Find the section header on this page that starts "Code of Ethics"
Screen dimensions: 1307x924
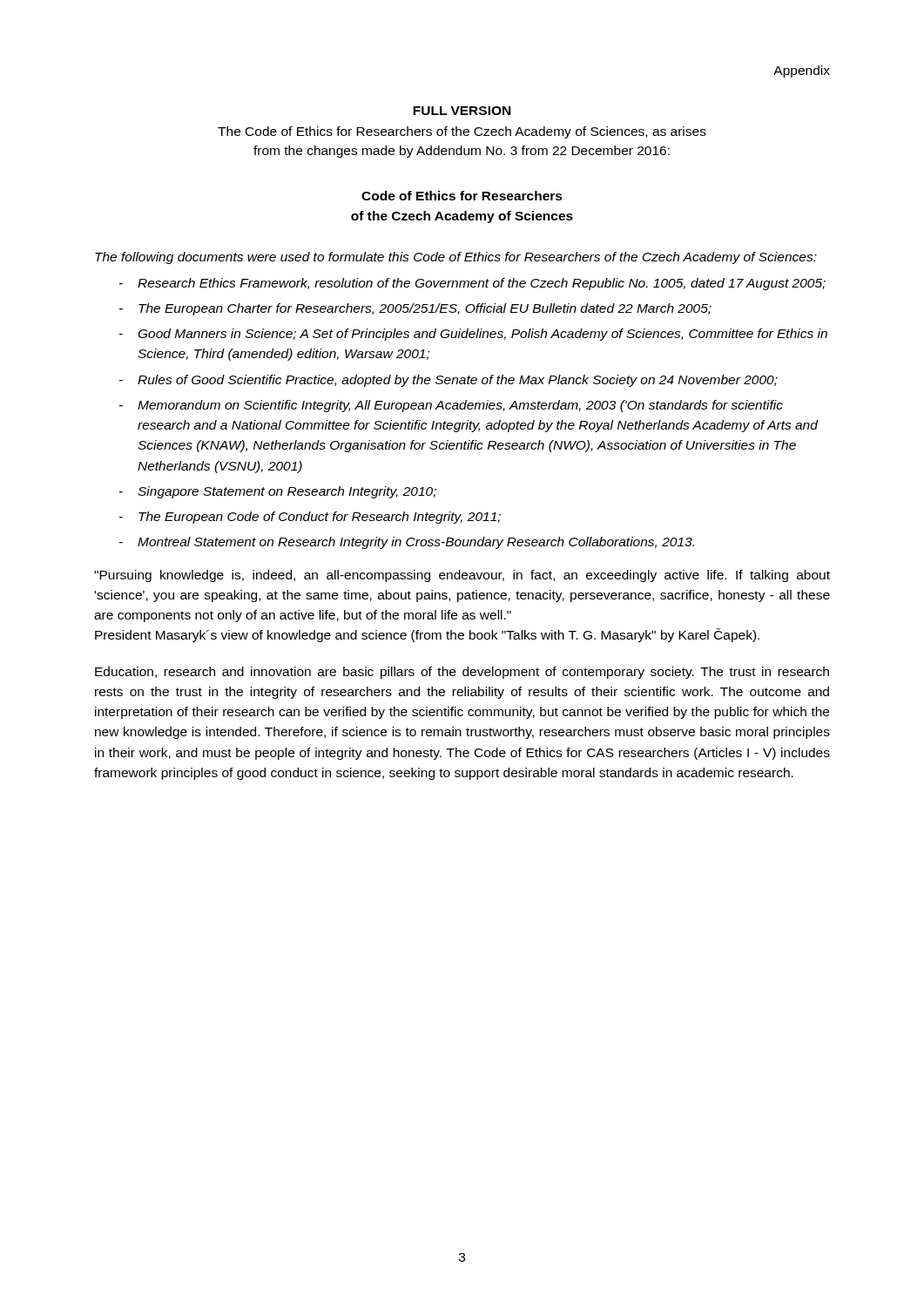point(462,206)
